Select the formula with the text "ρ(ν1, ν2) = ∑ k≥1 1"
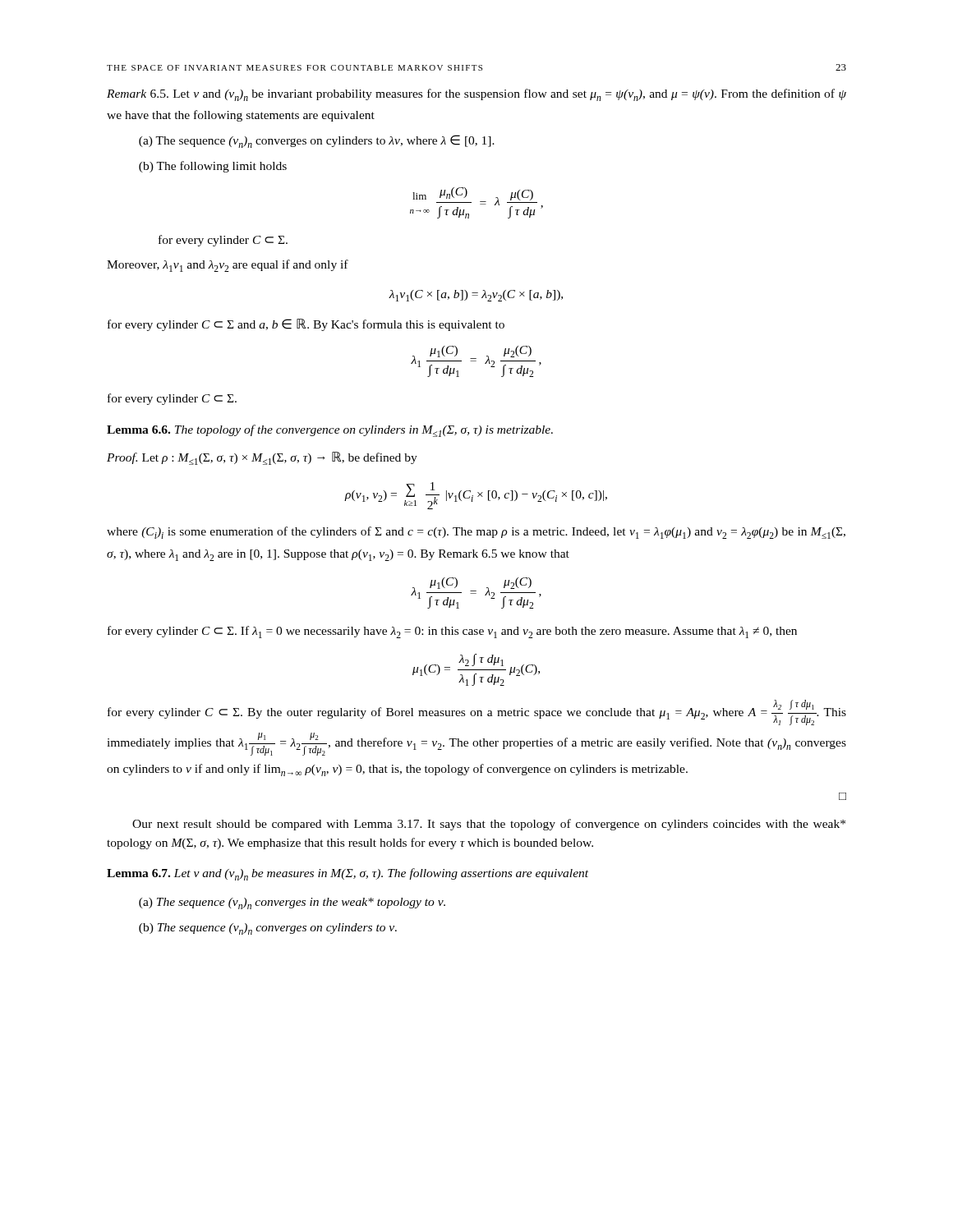Viewport: 953px width, 1232px height. coord(476,496)
